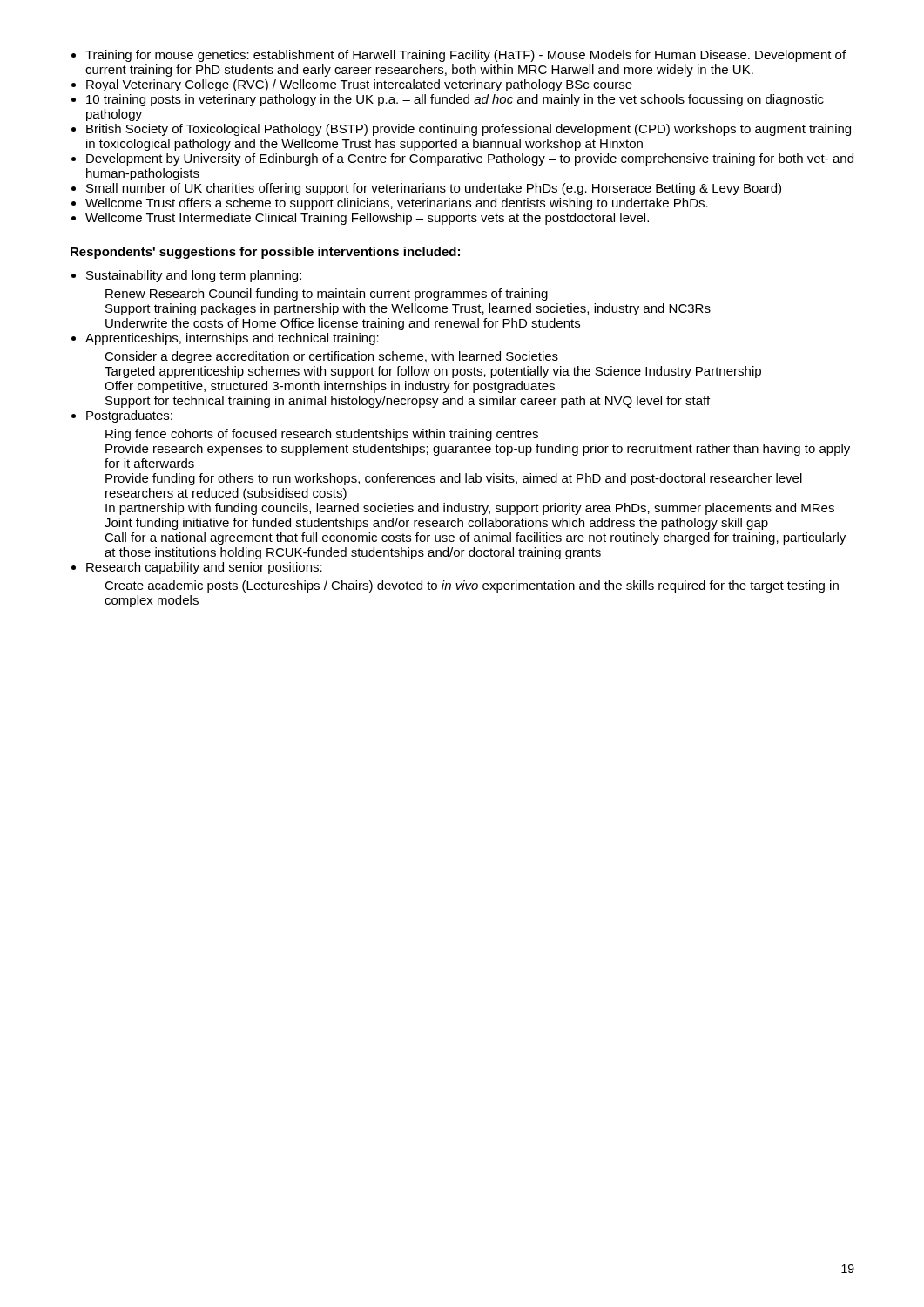Find the block starting "Renew Research Council funding to maintain"
The height and width of the screenshot is (1307, 924).
pyautogui.click(x=479, y=293)
